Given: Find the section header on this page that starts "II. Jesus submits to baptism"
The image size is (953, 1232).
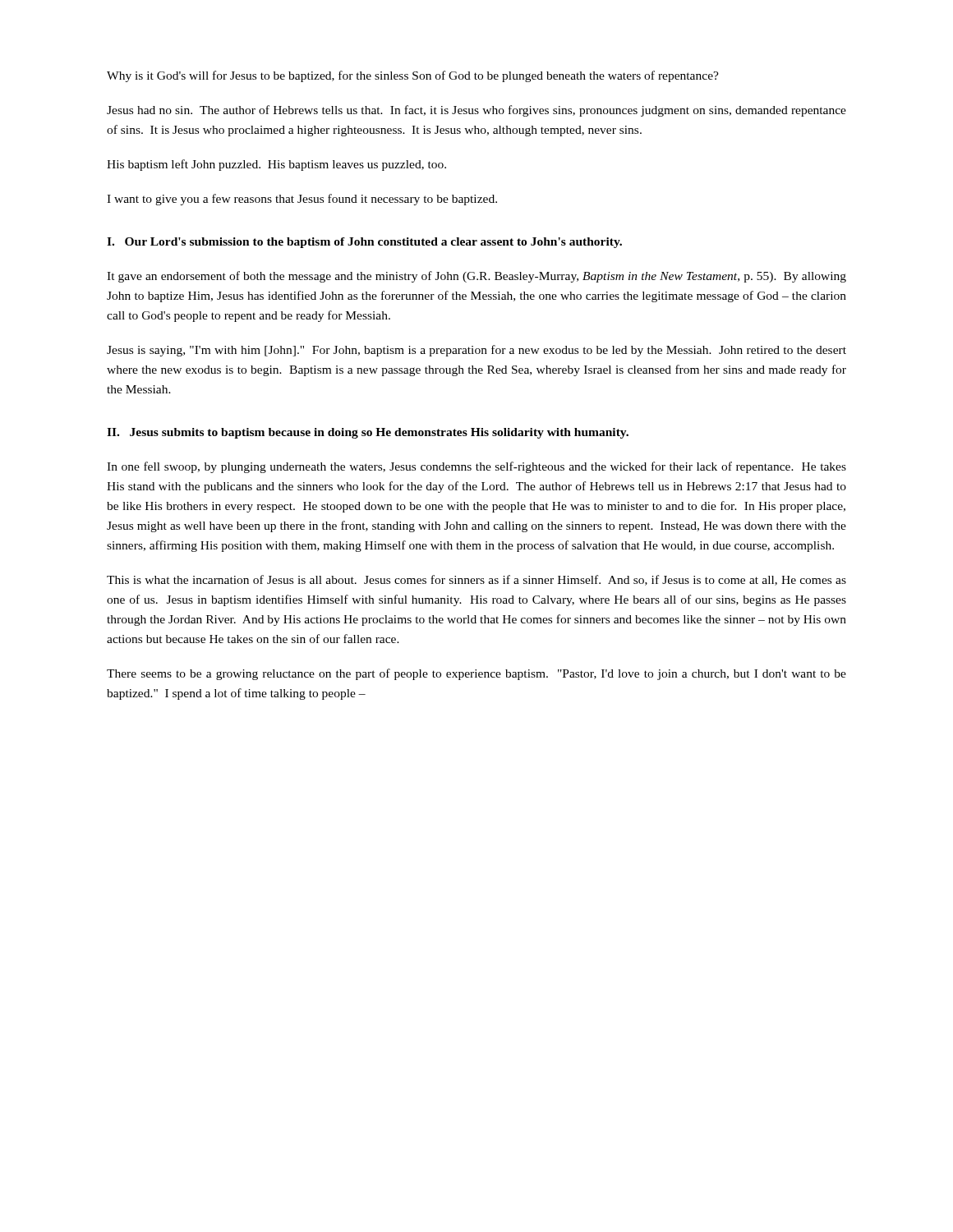Looking at the screenshot, I should pyautogui.click(x=368, y=432).
